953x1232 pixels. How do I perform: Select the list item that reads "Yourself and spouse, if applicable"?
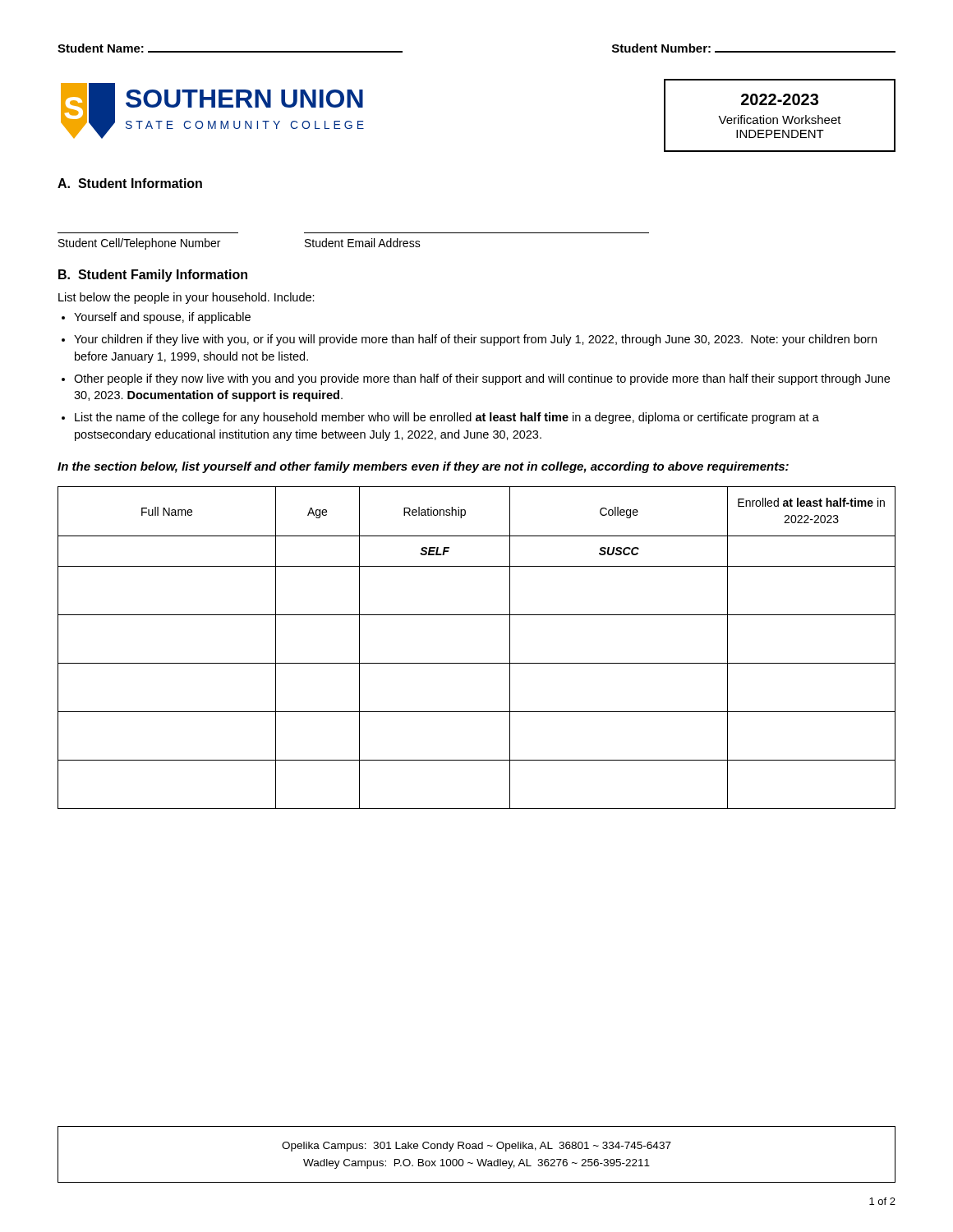tap(162, 317)
